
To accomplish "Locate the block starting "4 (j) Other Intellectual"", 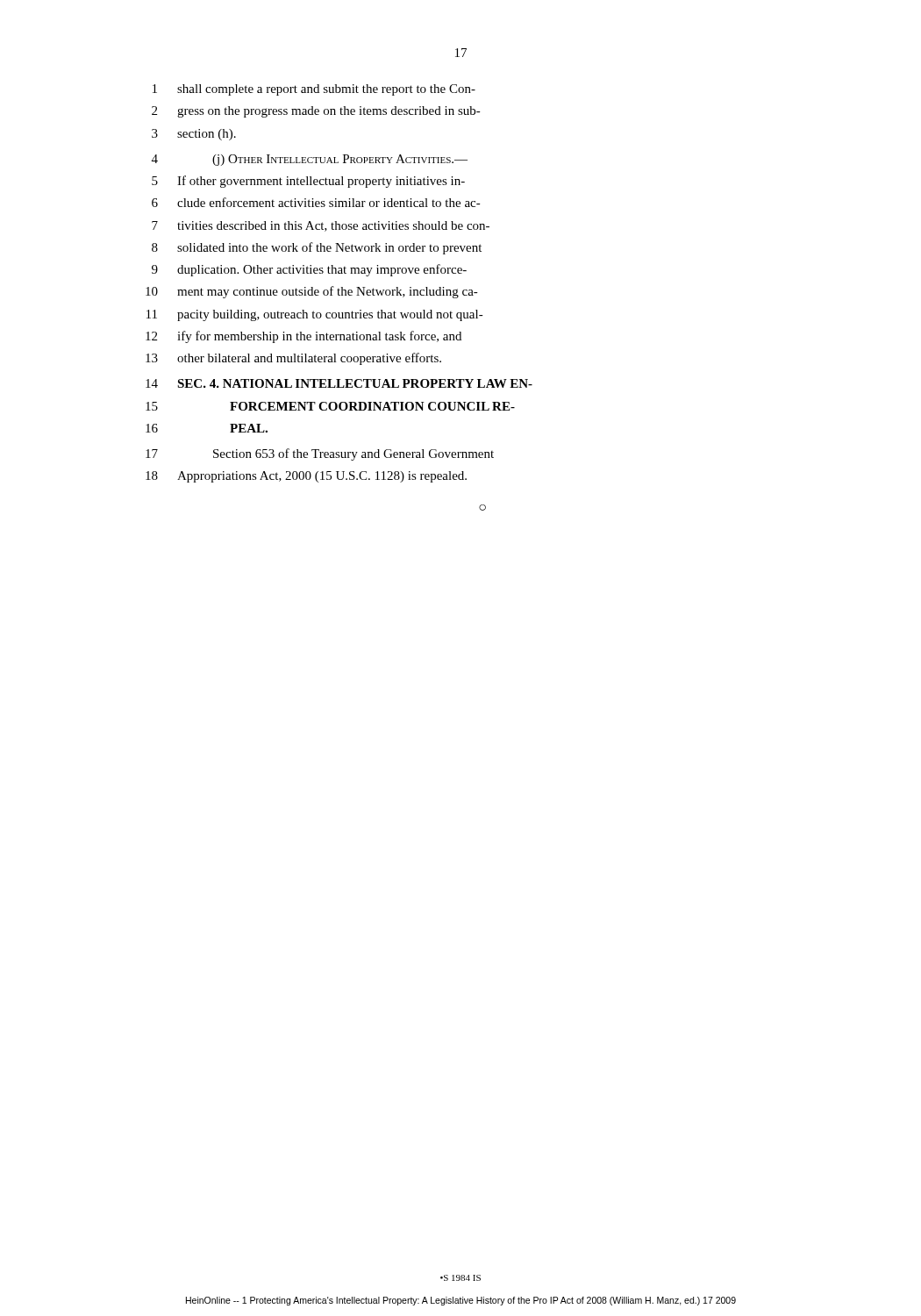I will [482, 259].
